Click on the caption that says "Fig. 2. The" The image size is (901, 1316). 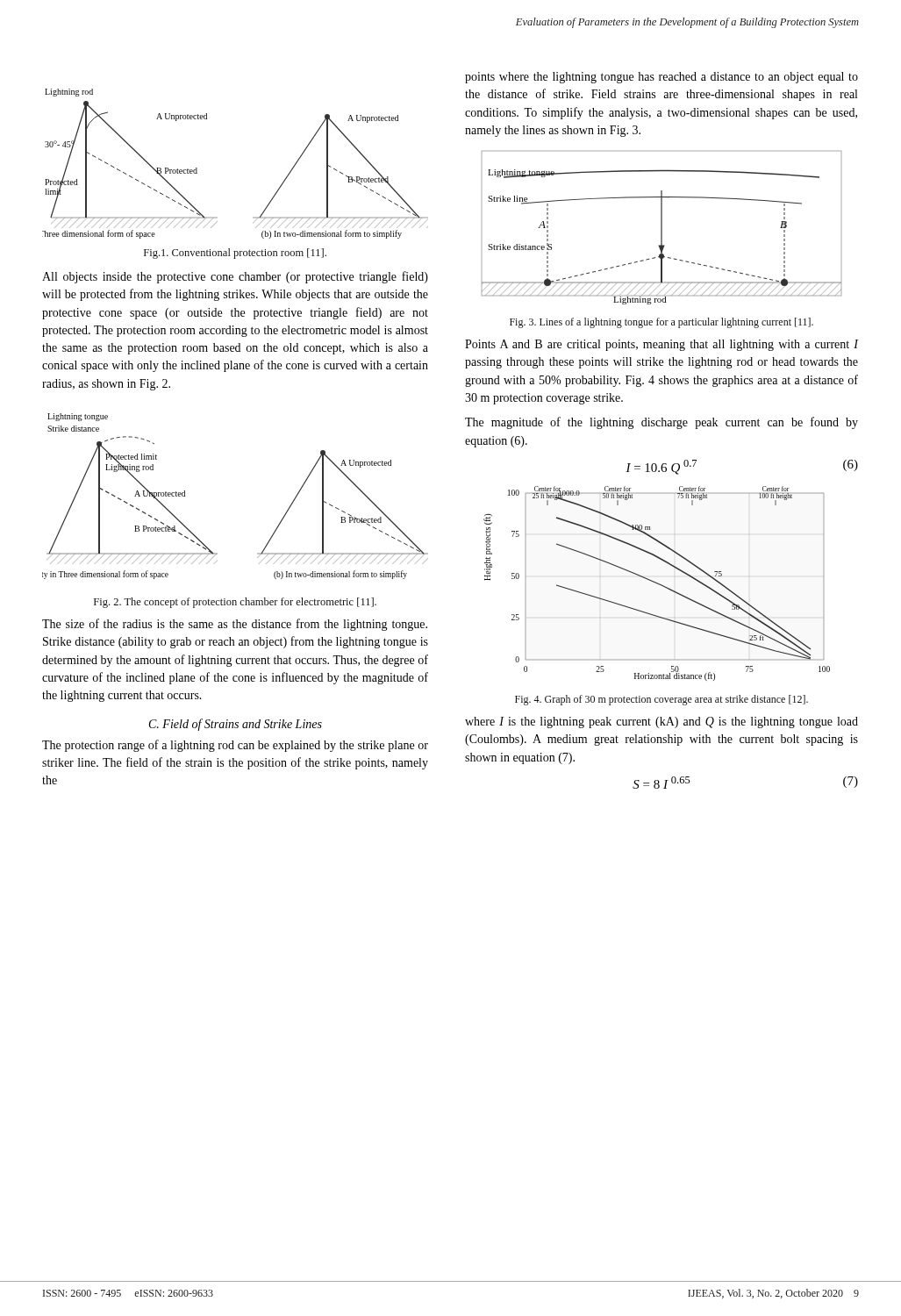235,602
